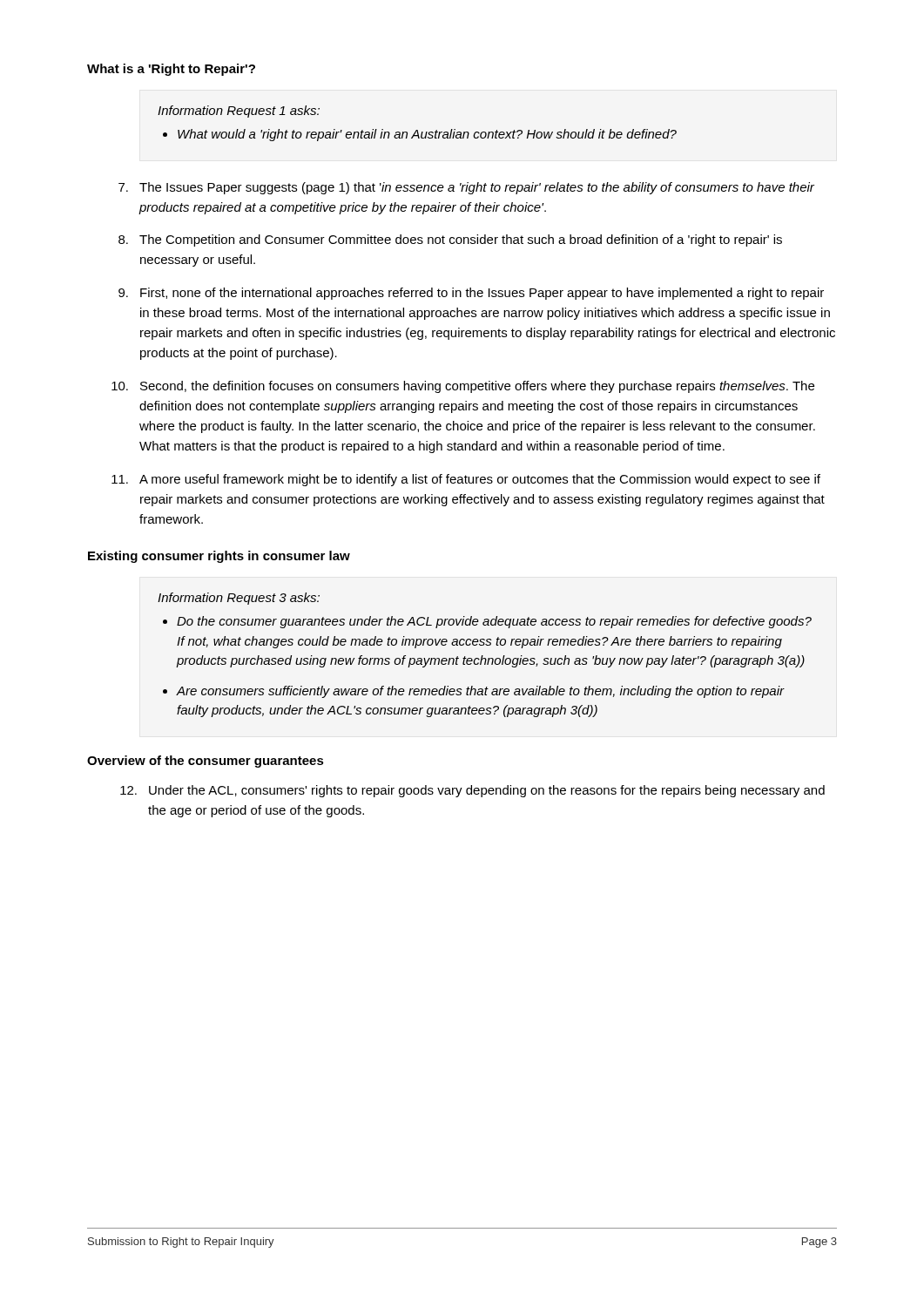
Task: Navigate to the block starting "Information Request 3 asks: Do the consumer guarantees"
Action: (488, 655)
